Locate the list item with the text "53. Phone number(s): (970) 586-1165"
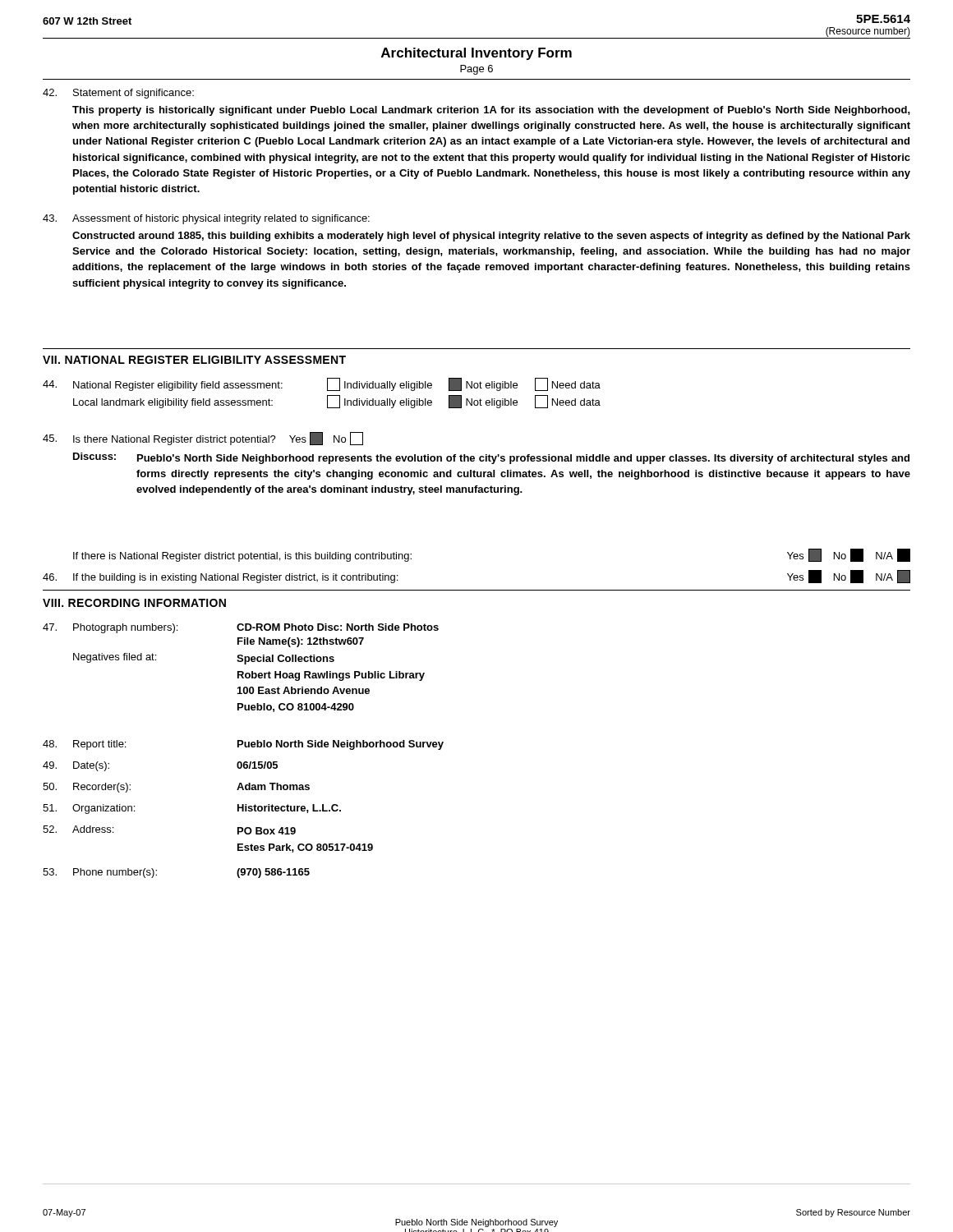953x1232 pixels. coord(114,873)
